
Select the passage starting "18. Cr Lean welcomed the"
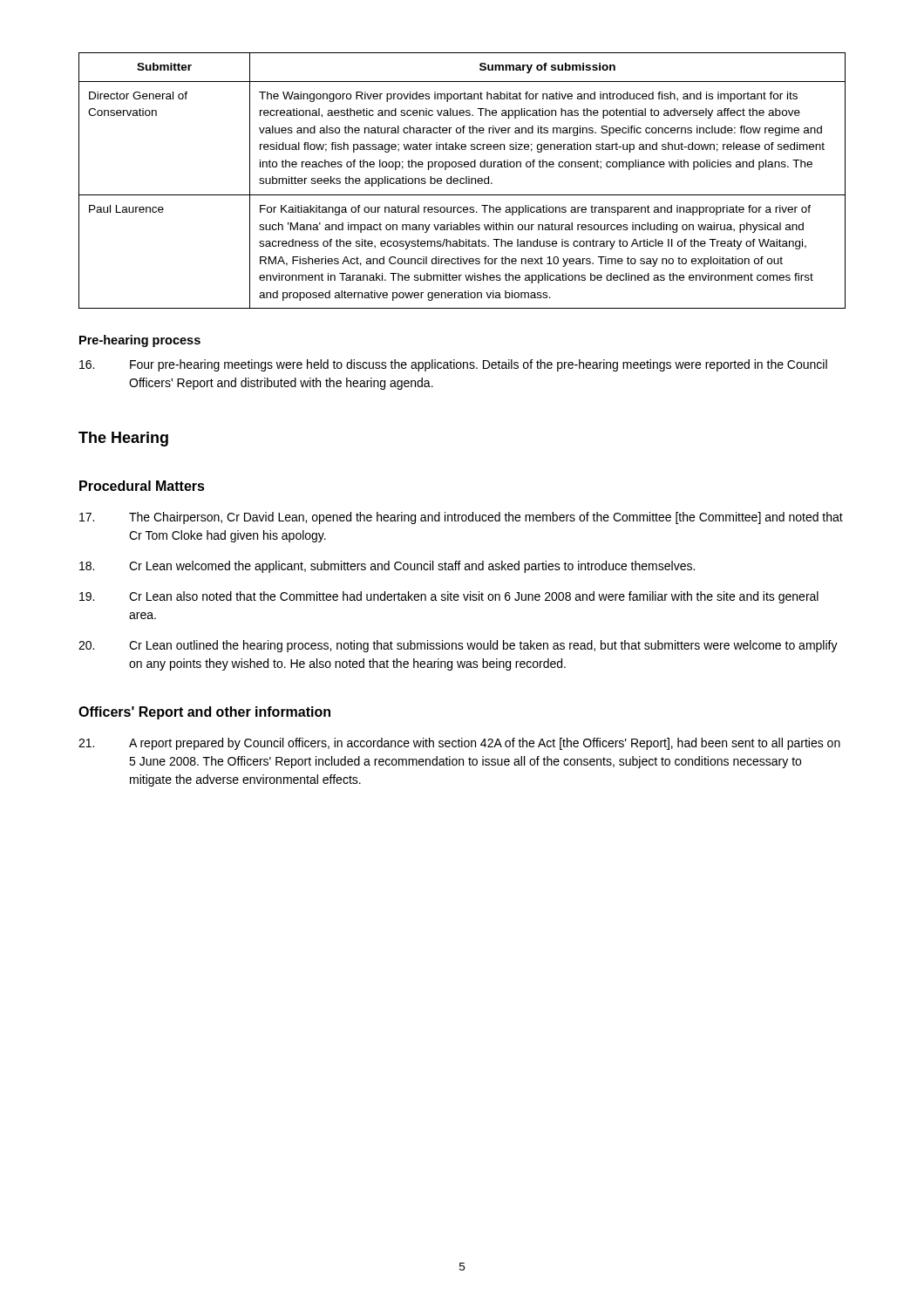coord(462,567)
